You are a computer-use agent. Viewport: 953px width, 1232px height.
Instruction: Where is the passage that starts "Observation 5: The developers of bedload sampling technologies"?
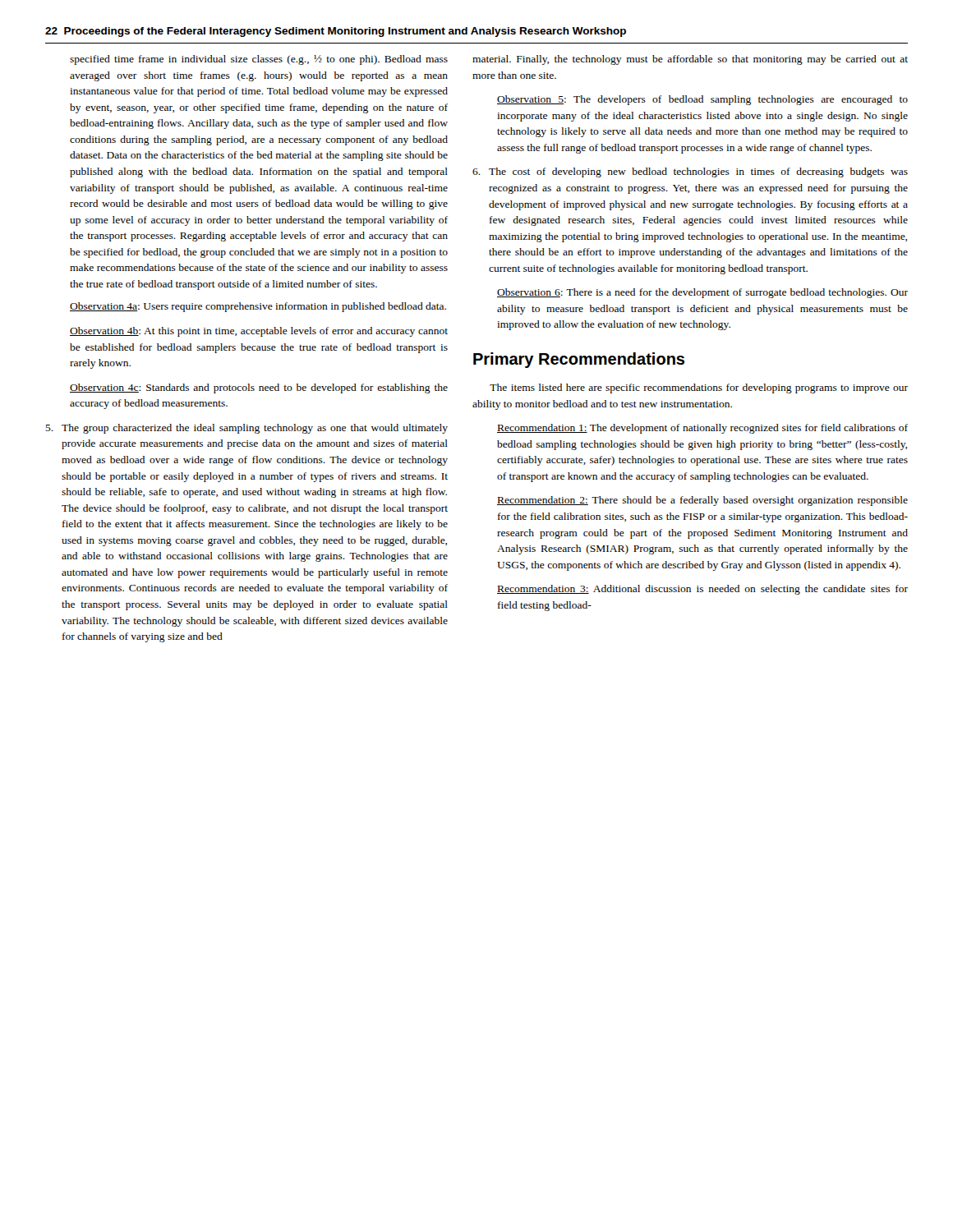(702, 123)
